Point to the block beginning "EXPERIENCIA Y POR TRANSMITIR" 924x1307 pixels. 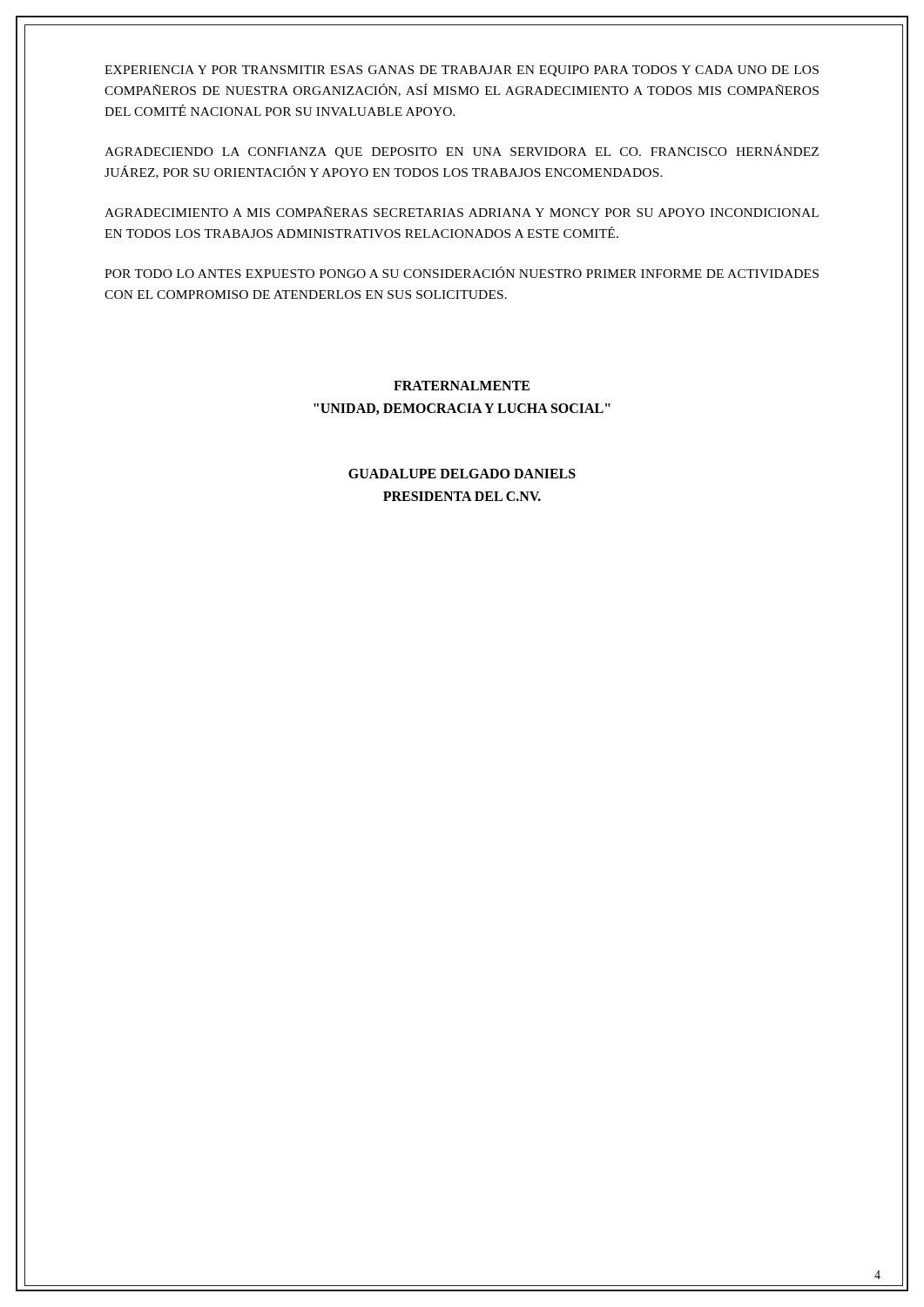click(462, 90)
